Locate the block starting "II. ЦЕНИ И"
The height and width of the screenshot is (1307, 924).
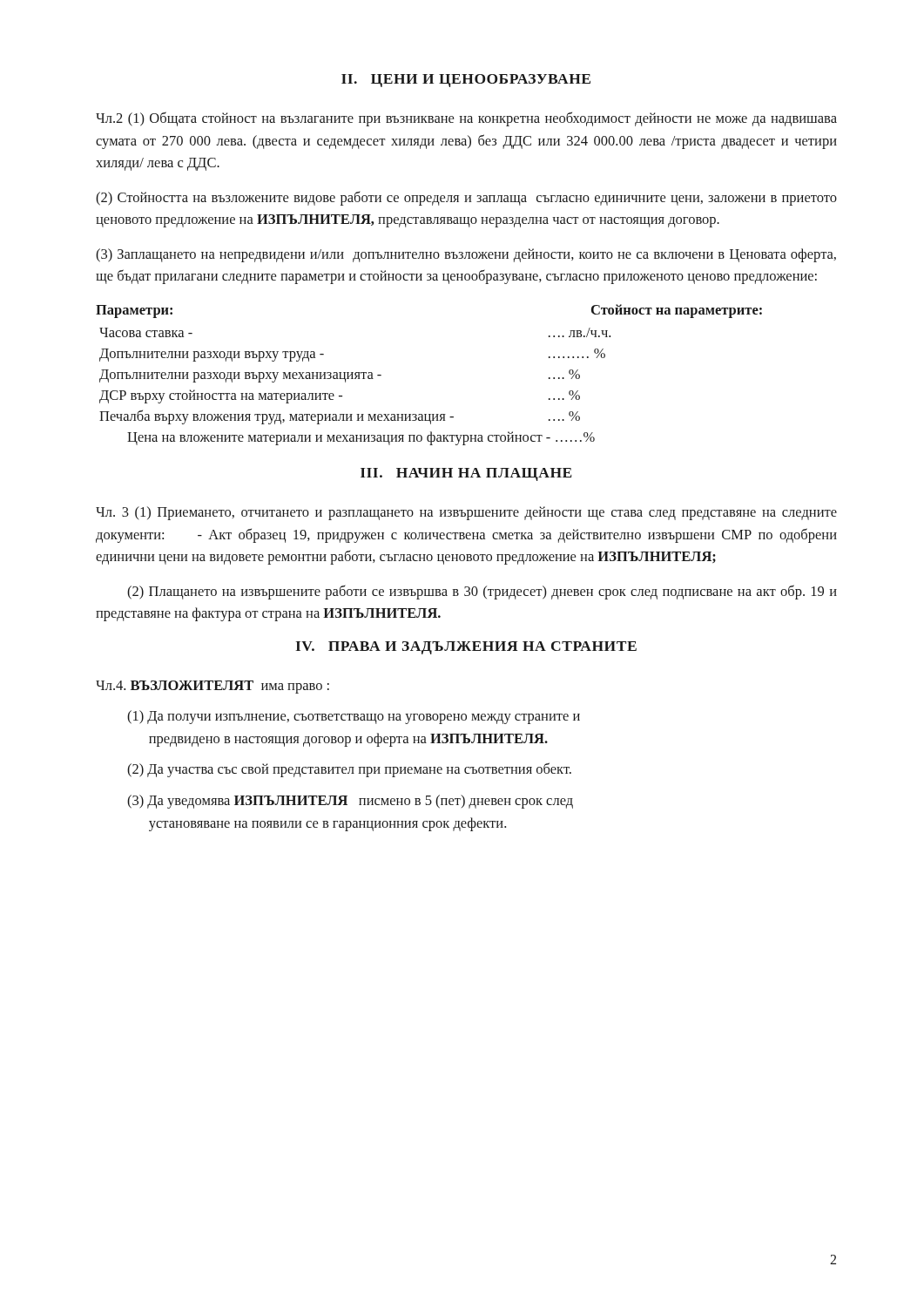point(466,78)
